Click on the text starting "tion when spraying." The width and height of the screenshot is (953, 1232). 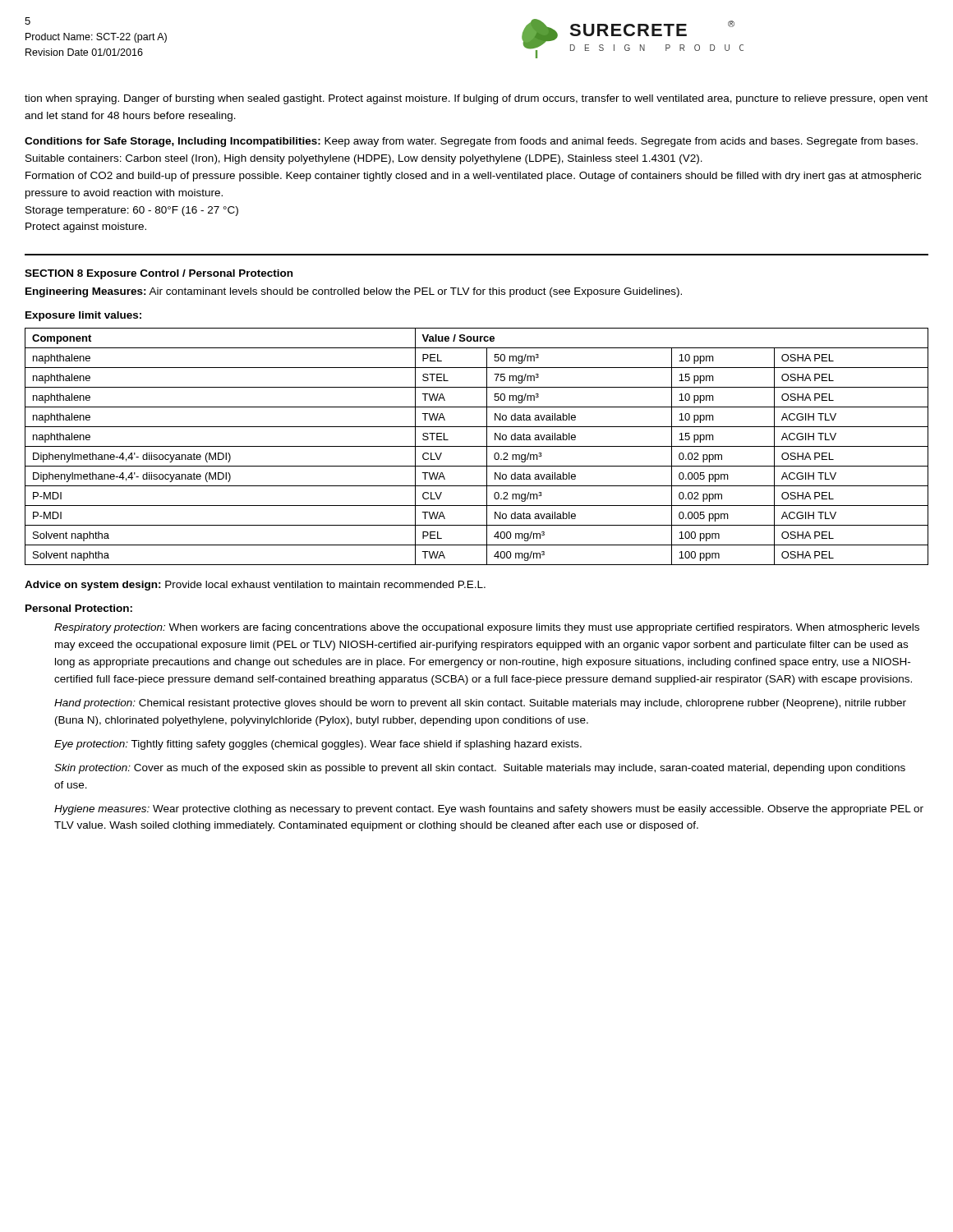click(x=476, y=107)
